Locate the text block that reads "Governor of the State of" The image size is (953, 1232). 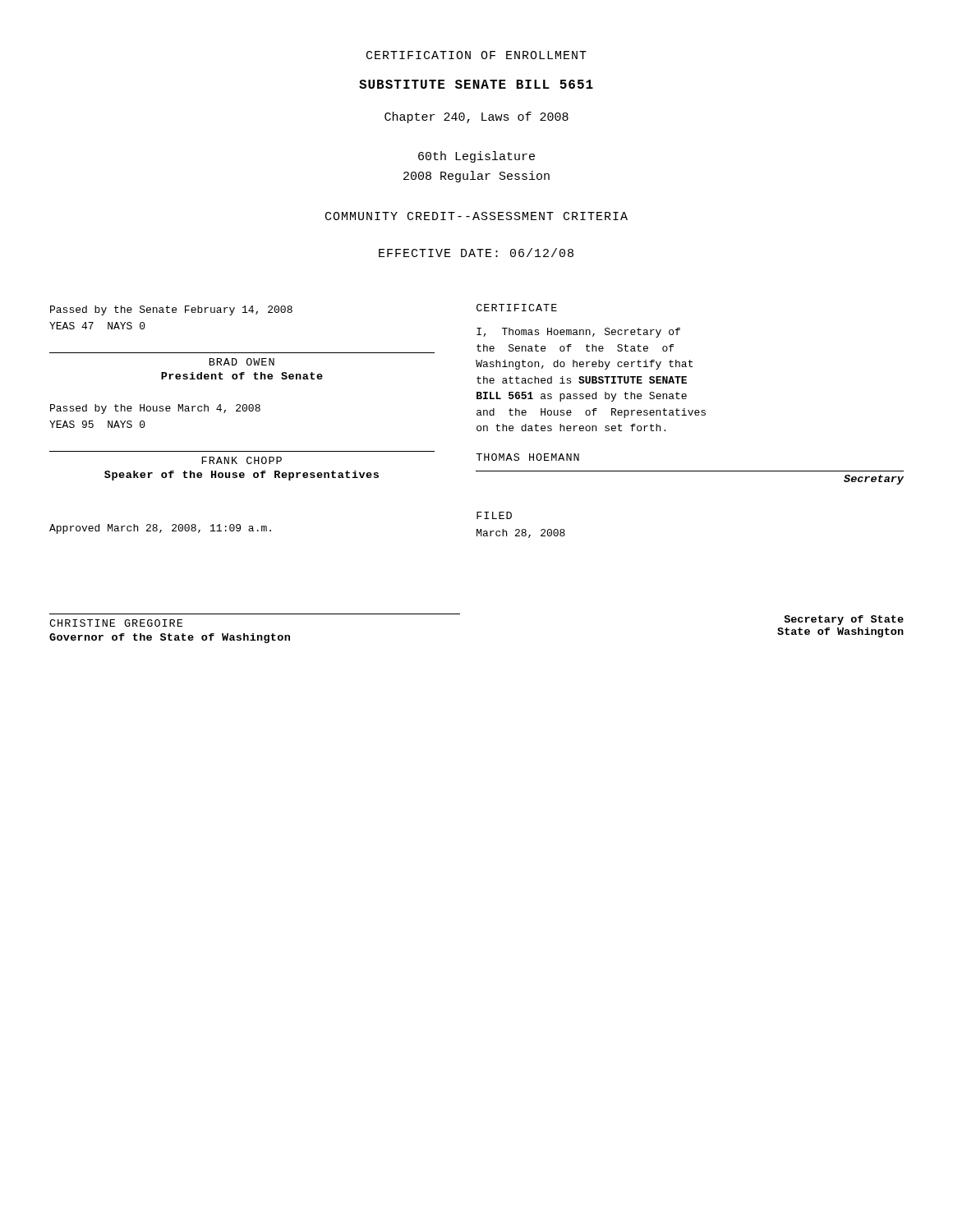(170, 637)
